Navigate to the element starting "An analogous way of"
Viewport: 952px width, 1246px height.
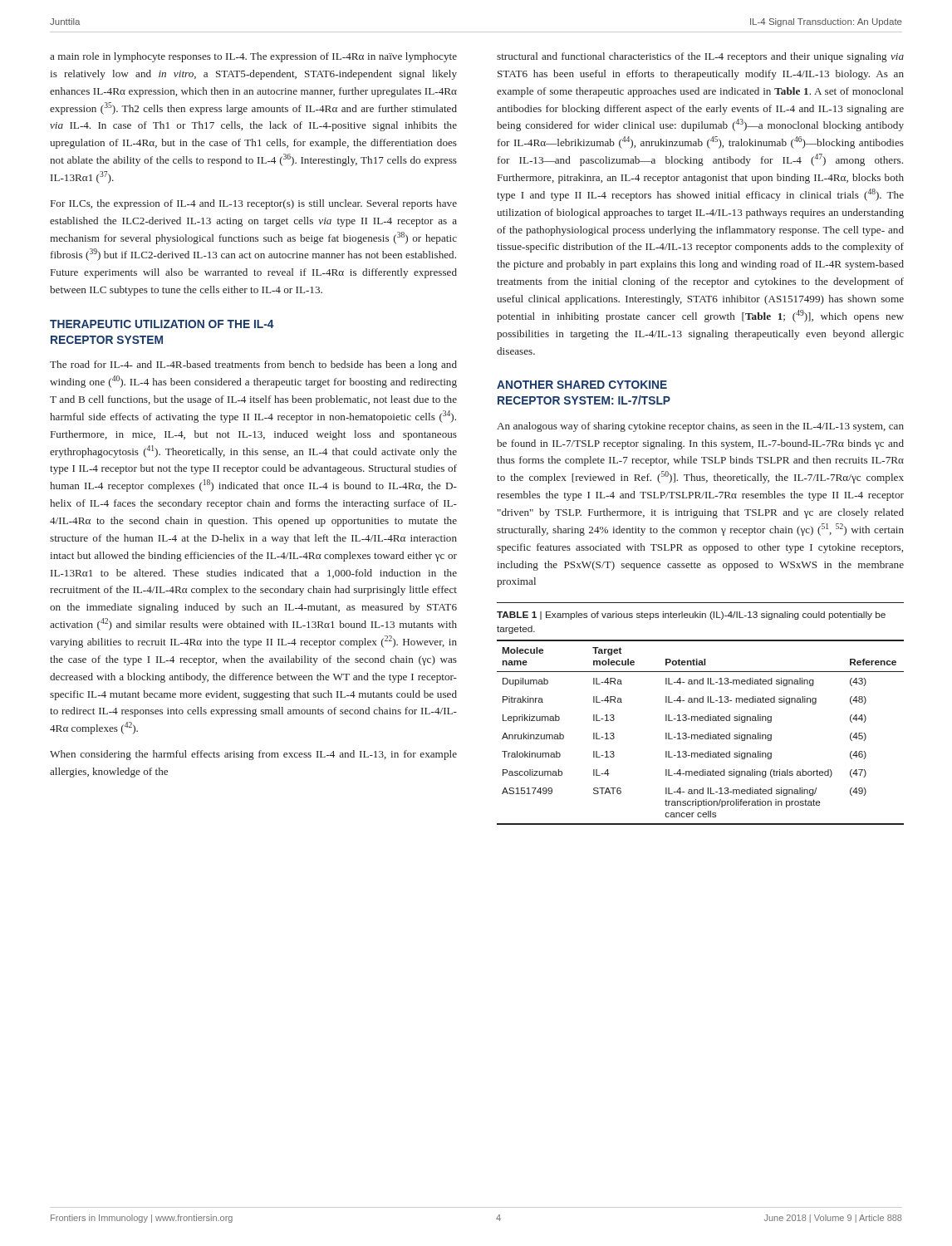point(700,503)
